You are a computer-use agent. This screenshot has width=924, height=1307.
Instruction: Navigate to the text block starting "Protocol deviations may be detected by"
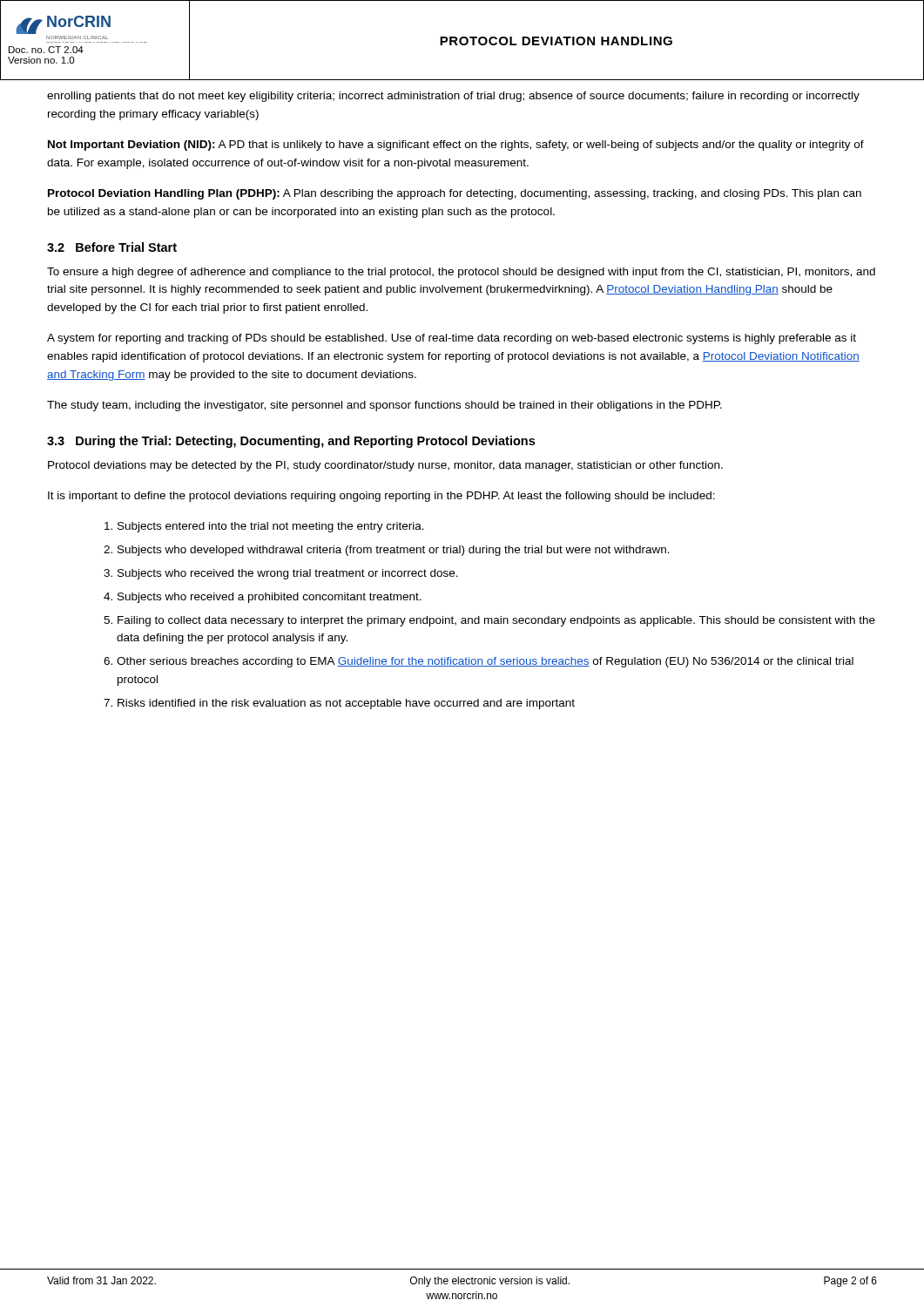pos(385,465)
